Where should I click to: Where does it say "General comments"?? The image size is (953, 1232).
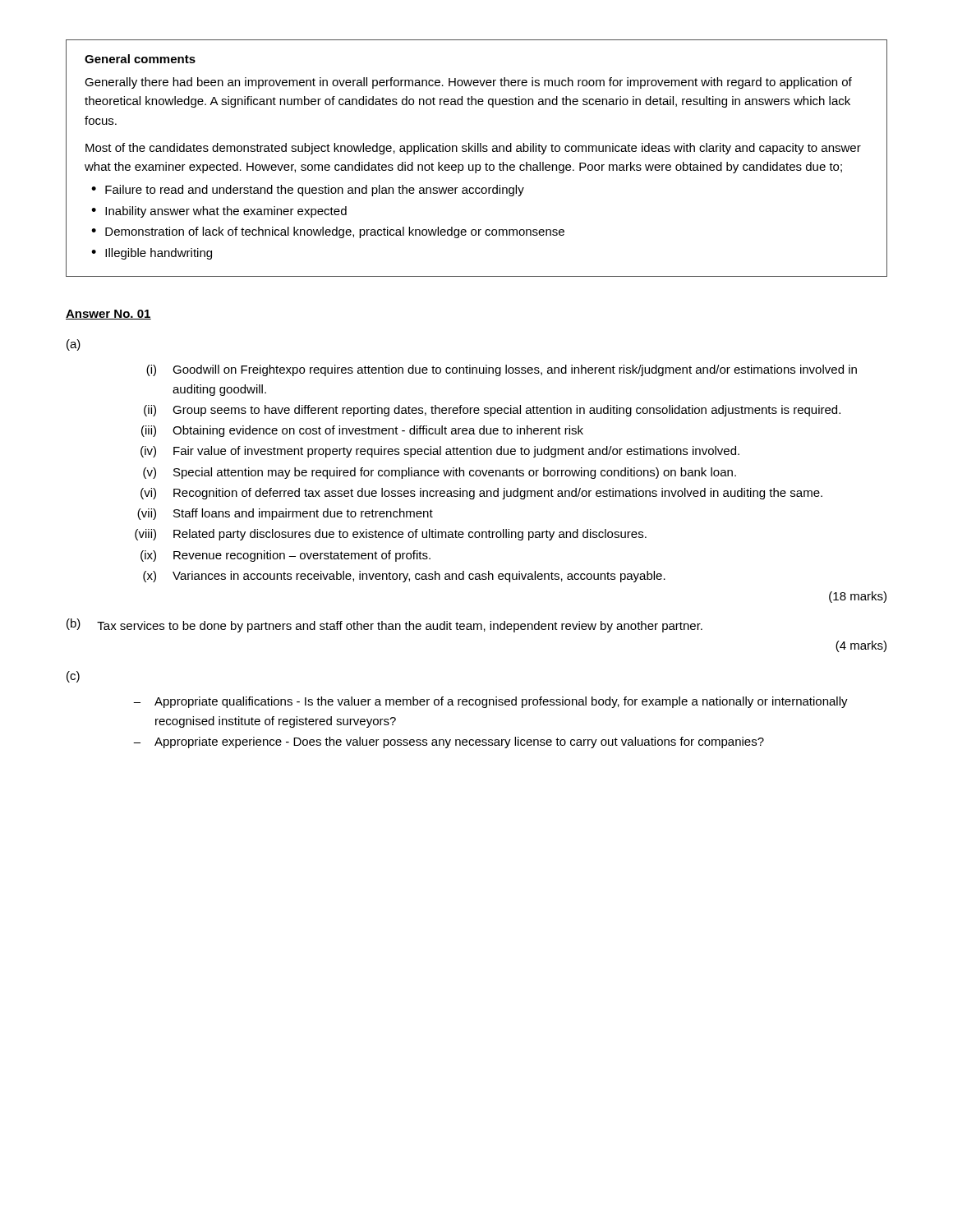140,59
